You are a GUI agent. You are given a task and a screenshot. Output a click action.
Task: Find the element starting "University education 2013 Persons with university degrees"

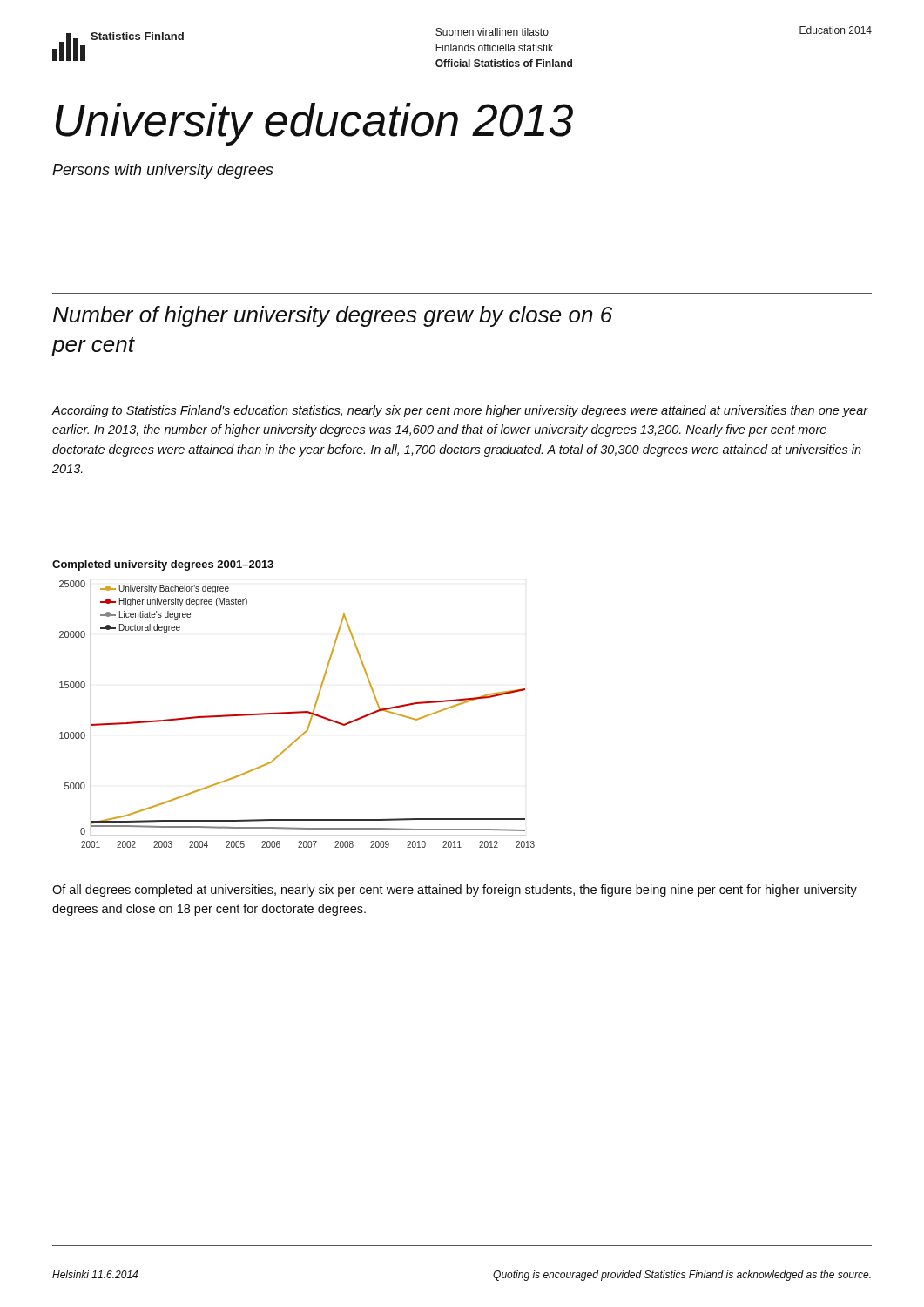point(462,138)
